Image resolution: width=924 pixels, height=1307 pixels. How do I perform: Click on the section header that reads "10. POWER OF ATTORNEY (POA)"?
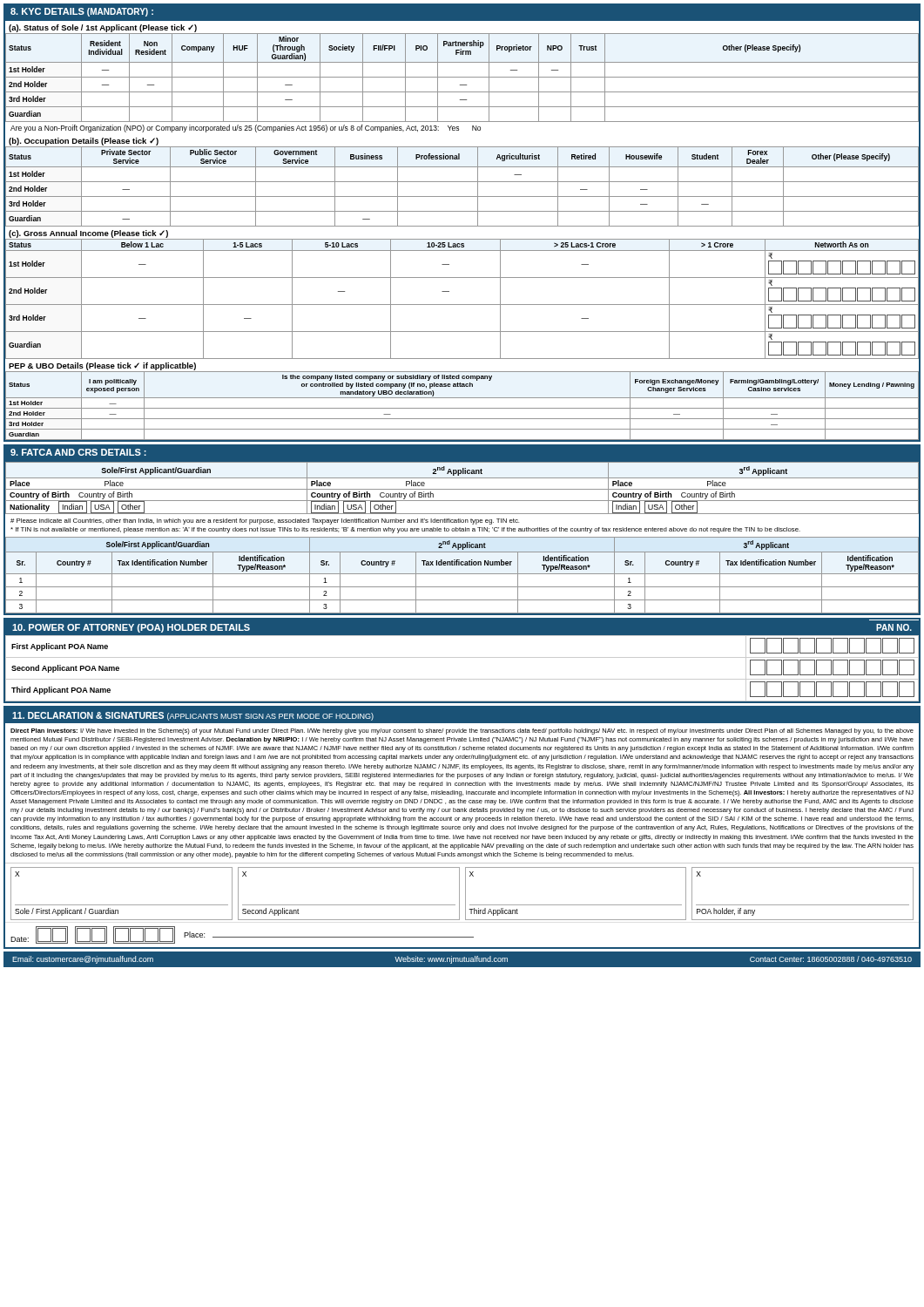coord(131,627)
